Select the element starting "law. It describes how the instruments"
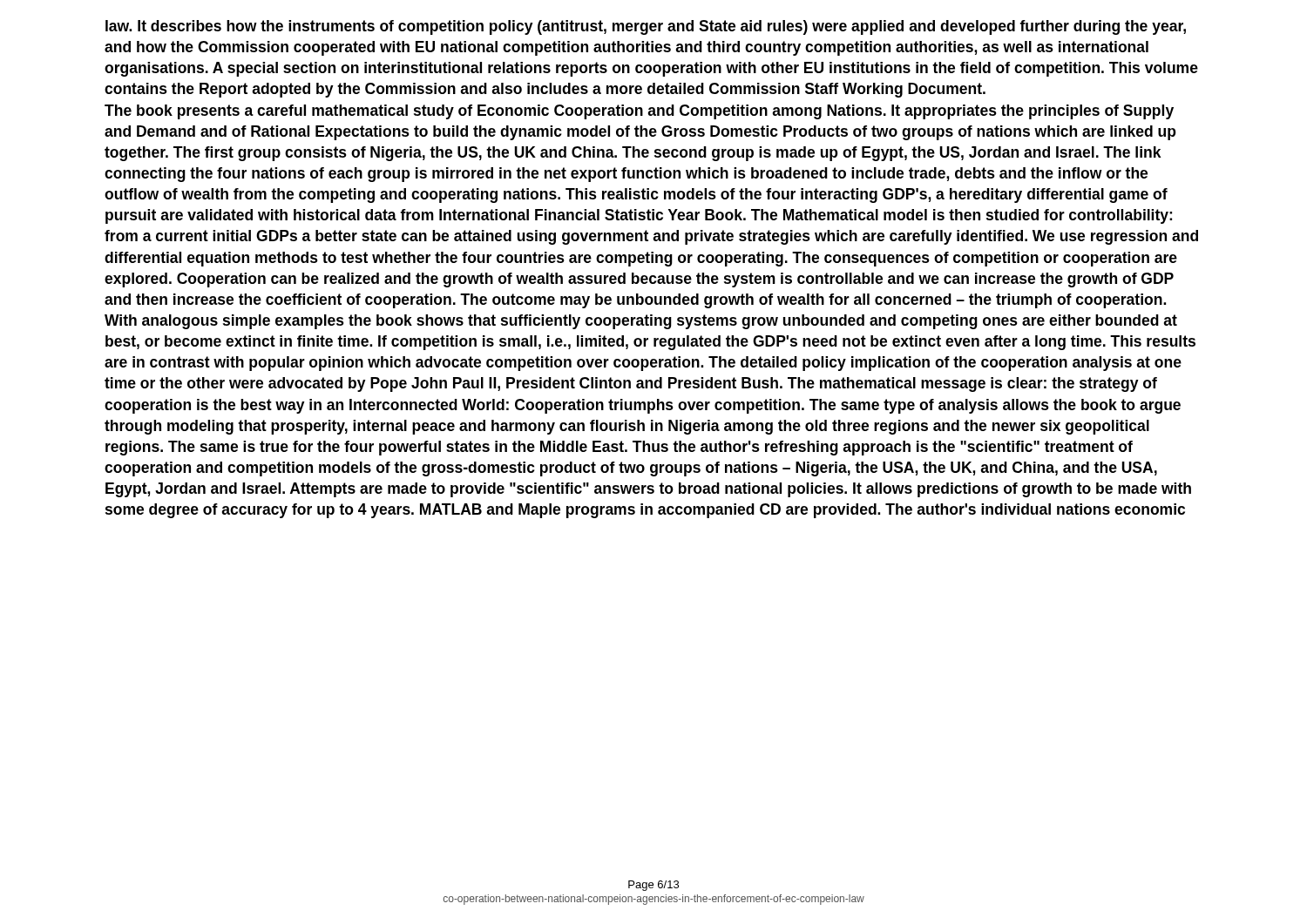Screen dimensions: 924x1307 [x=652, y=268]
